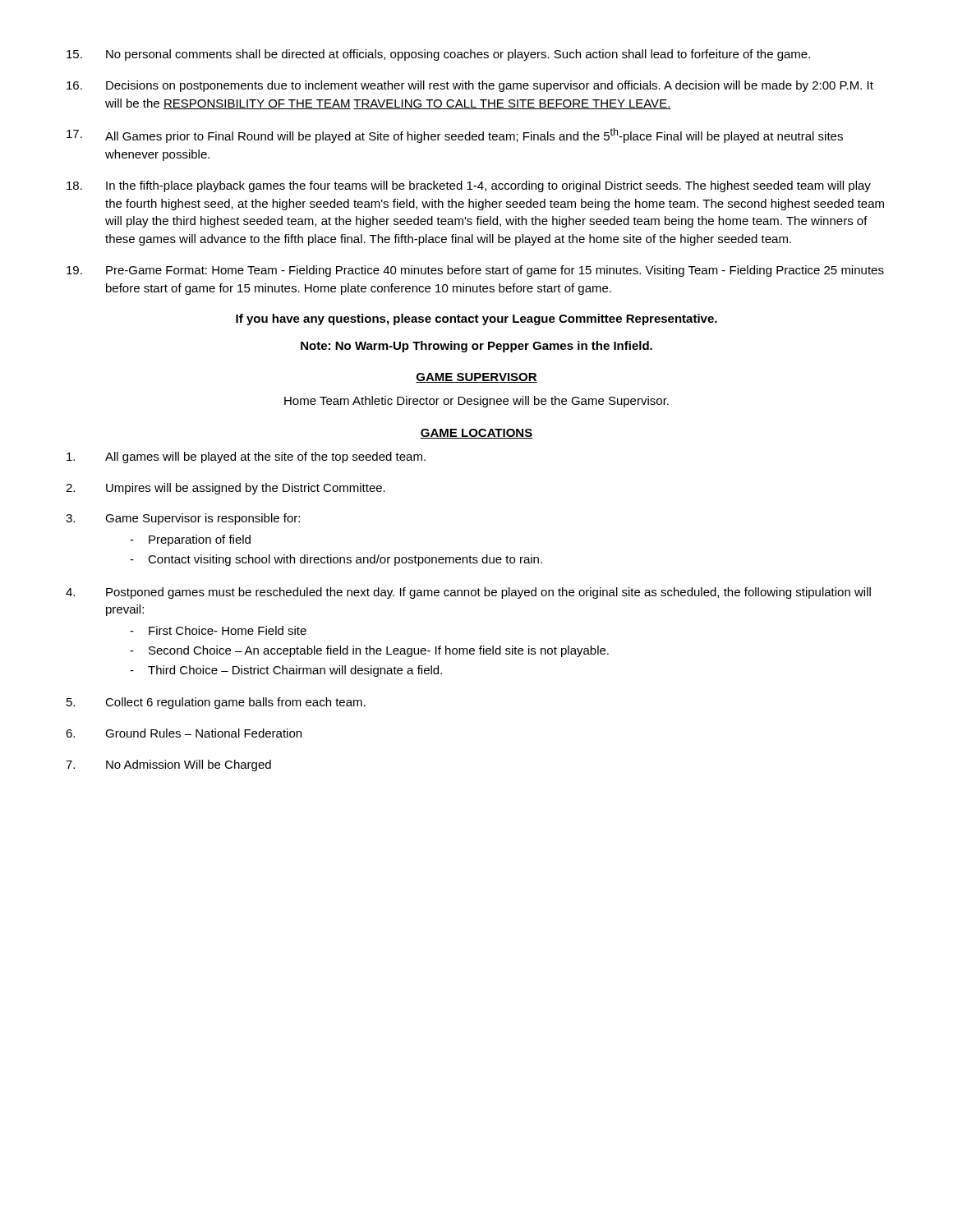
Task: Locate the block starting "5. Collect 6 regulation game"
Action: (216, 703)
